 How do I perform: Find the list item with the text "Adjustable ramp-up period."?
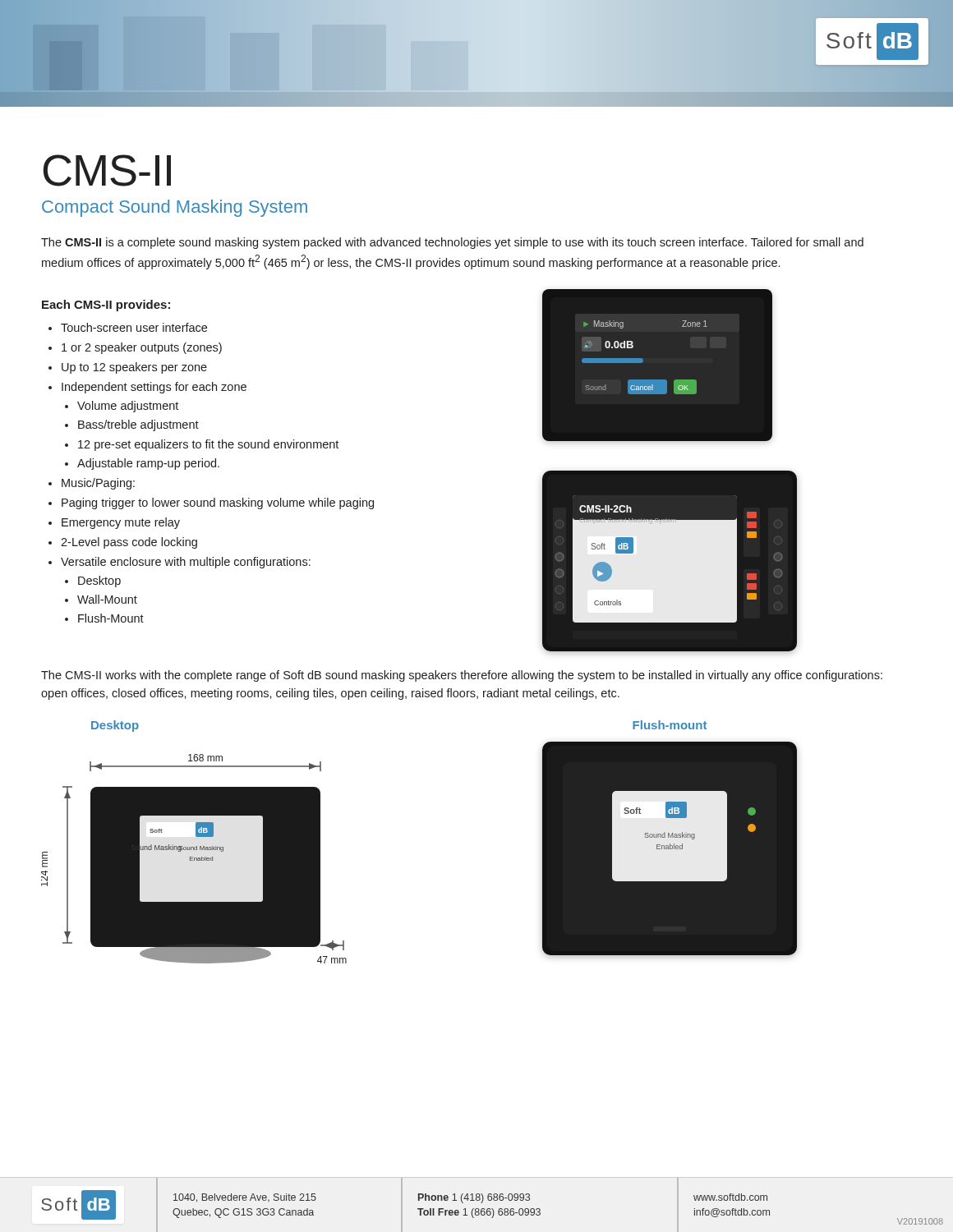[x=149, y=463]
